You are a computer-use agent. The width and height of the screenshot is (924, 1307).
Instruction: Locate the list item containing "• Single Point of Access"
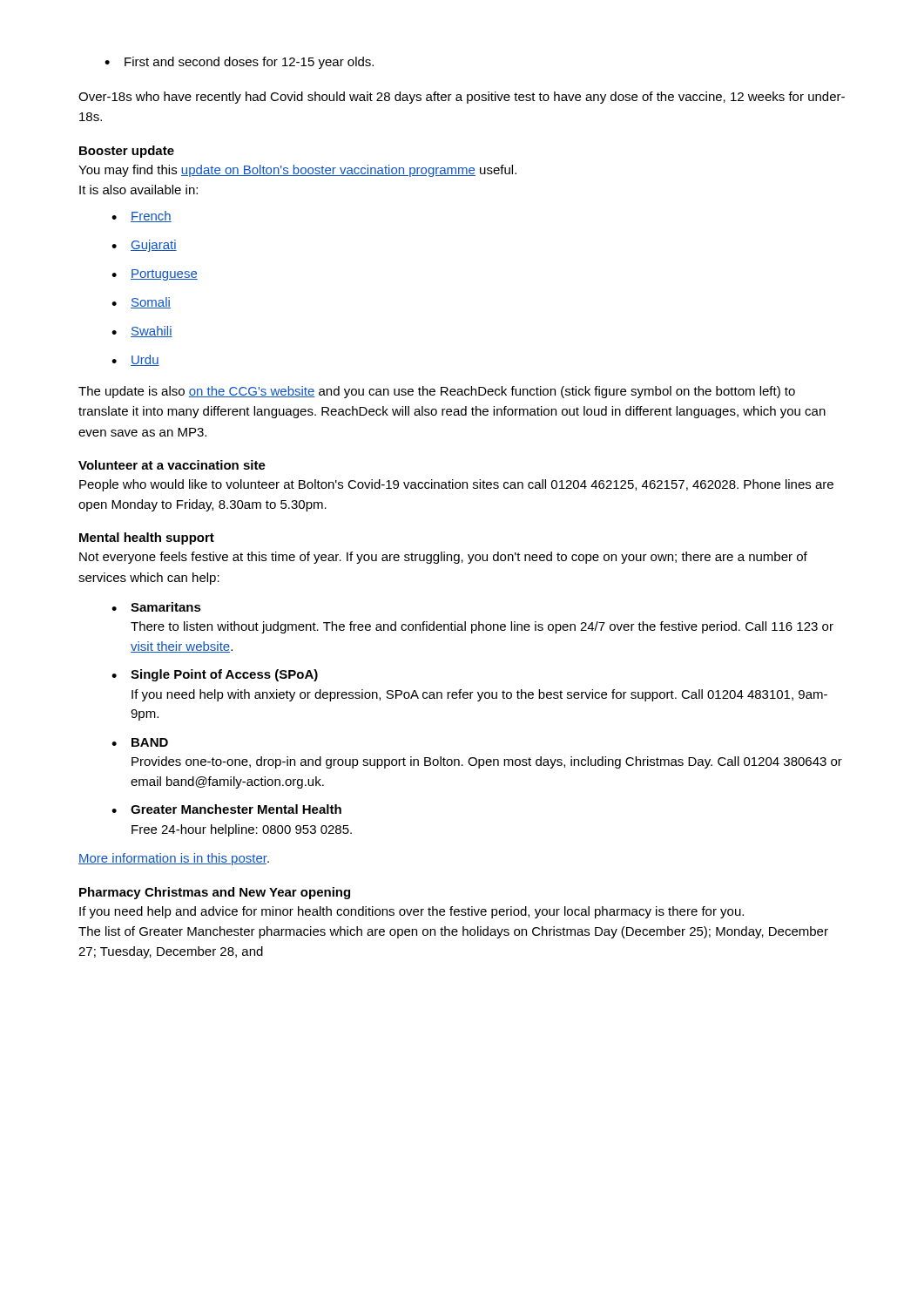(x=479, y=695)
